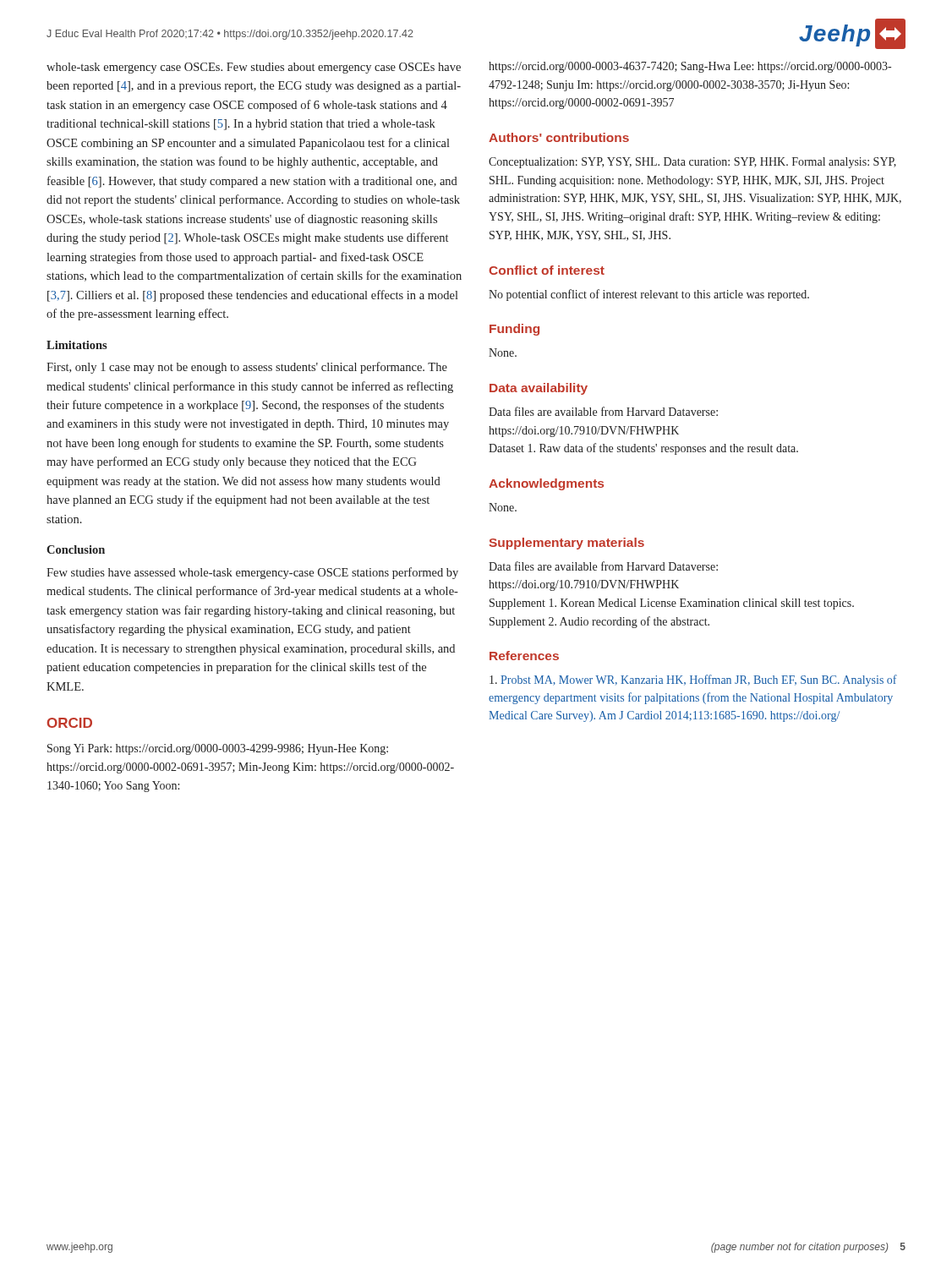Select the text block with the text "No potential conflict of interest relevant to this"
The width and height of the screenshot is (952, 1268).
tap(697, 294)
